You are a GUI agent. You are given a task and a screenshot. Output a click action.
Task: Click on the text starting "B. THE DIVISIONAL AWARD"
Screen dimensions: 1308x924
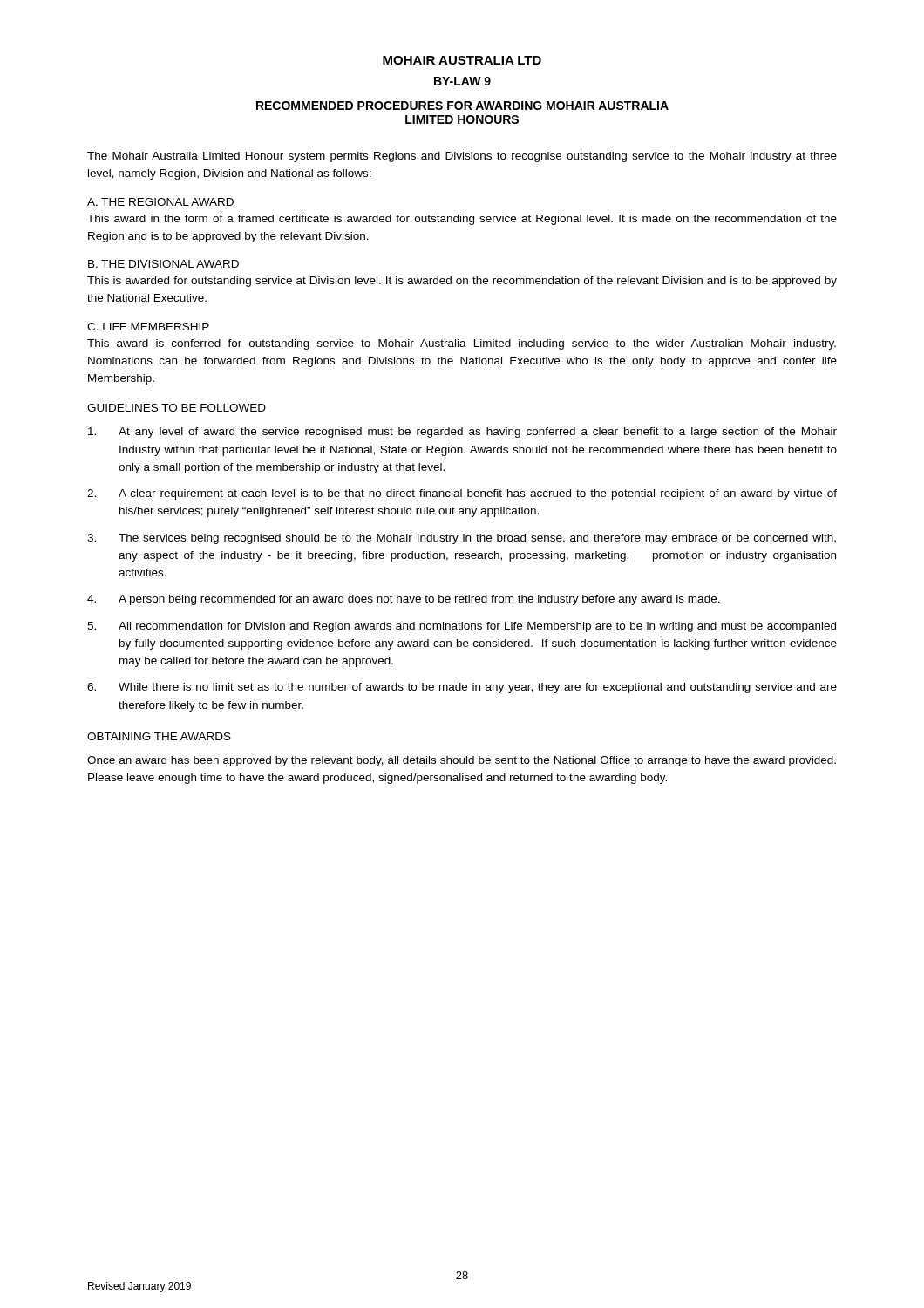tap(163, 264)
